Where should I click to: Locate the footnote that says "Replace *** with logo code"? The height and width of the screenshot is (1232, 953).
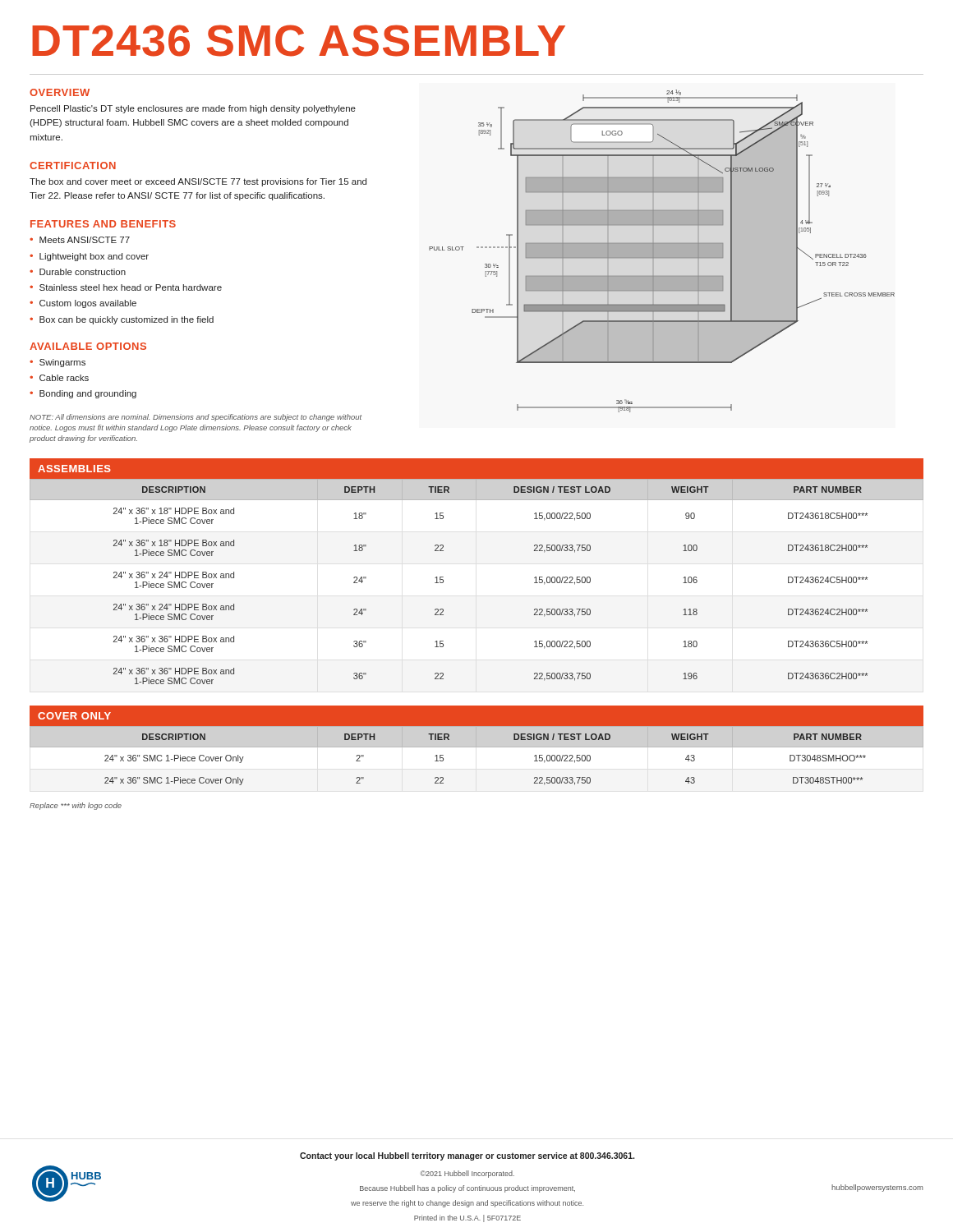[x=76, y=805]
